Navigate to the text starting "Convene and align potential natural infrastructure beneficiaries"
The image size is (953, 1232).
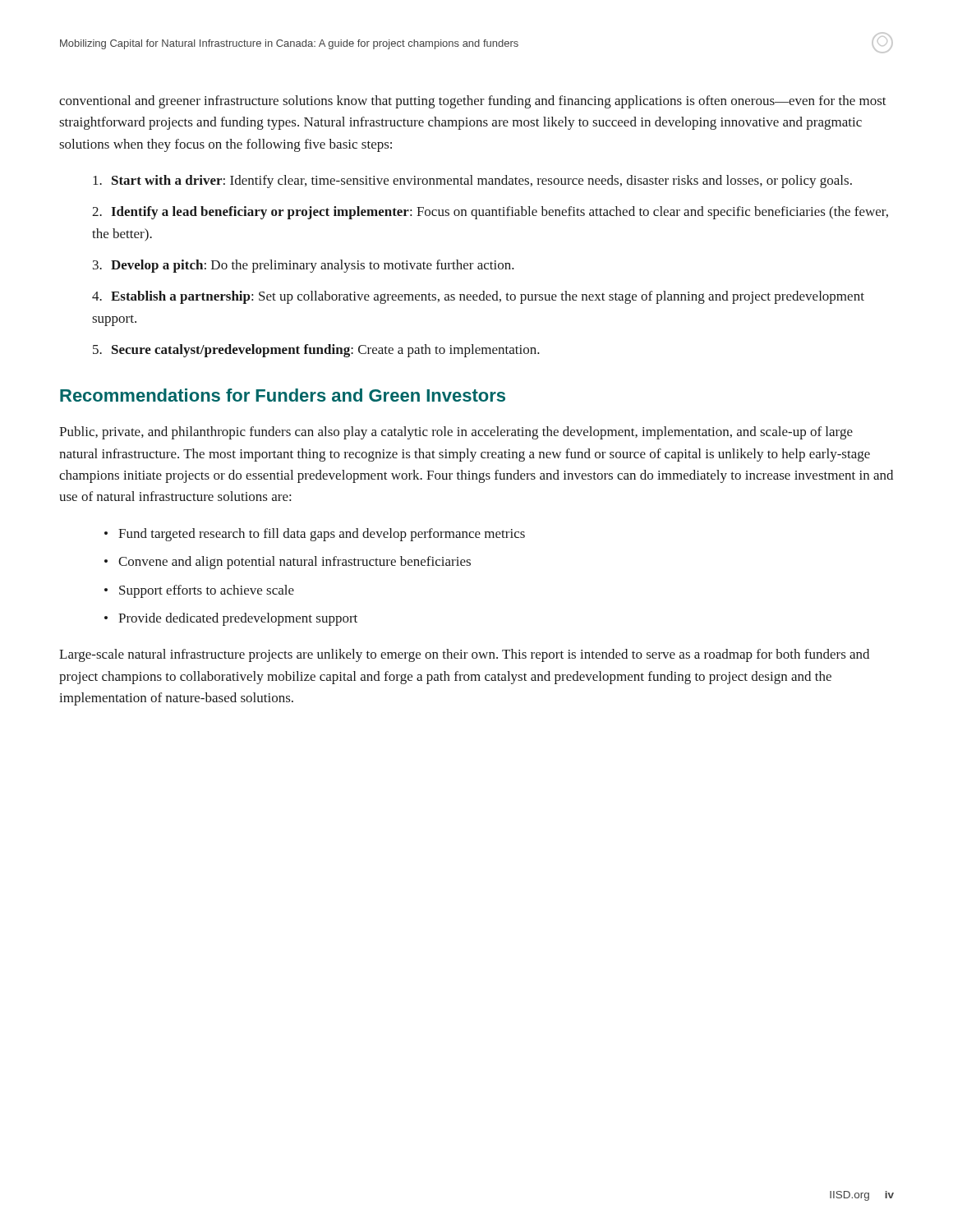[x=295, y=561]
